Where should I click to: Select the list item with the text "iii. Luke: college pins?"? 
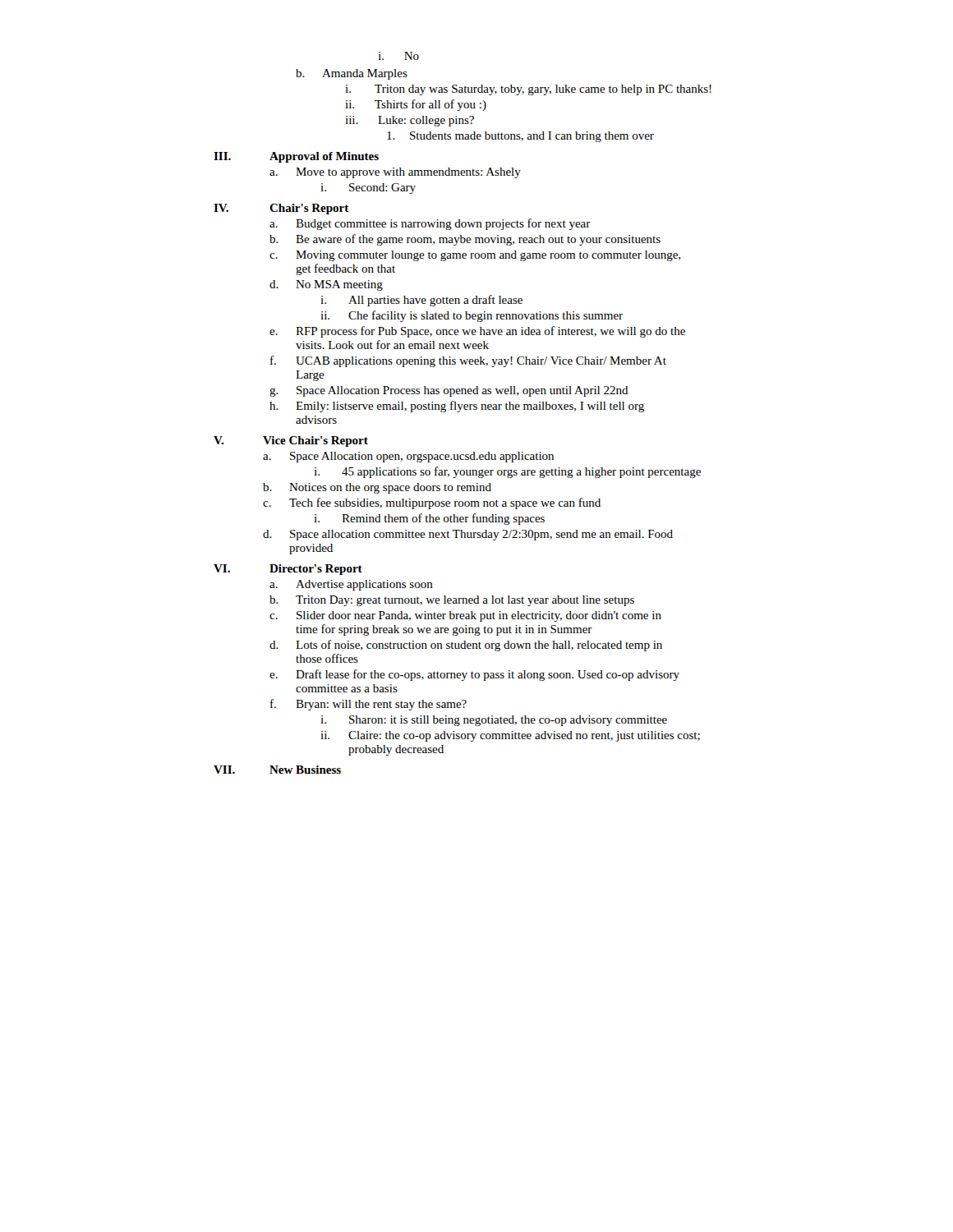(x=410, y=120)
